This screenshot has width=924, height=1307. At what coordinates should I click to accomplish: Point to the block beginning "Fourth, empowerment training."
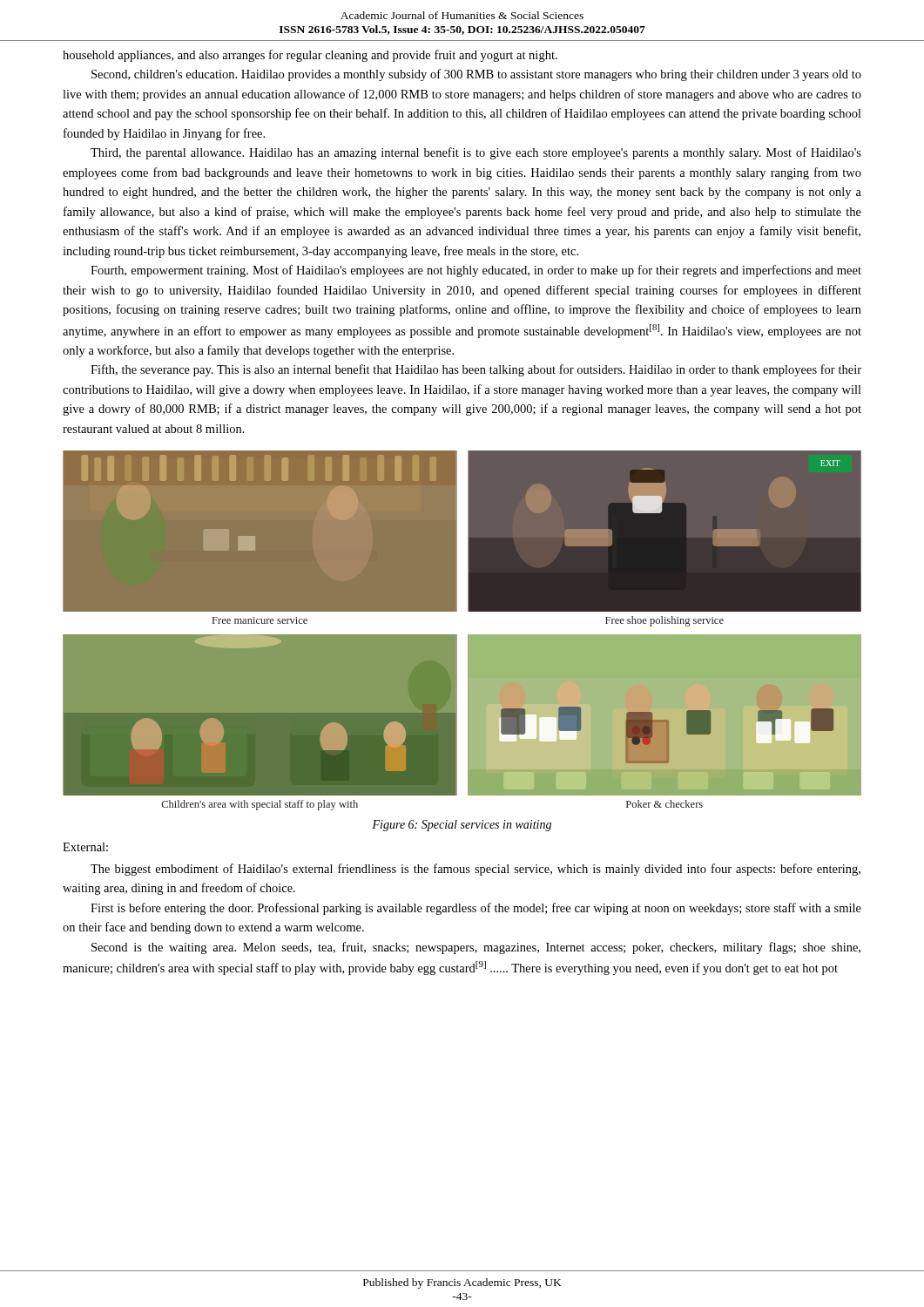tap(462, 310)
